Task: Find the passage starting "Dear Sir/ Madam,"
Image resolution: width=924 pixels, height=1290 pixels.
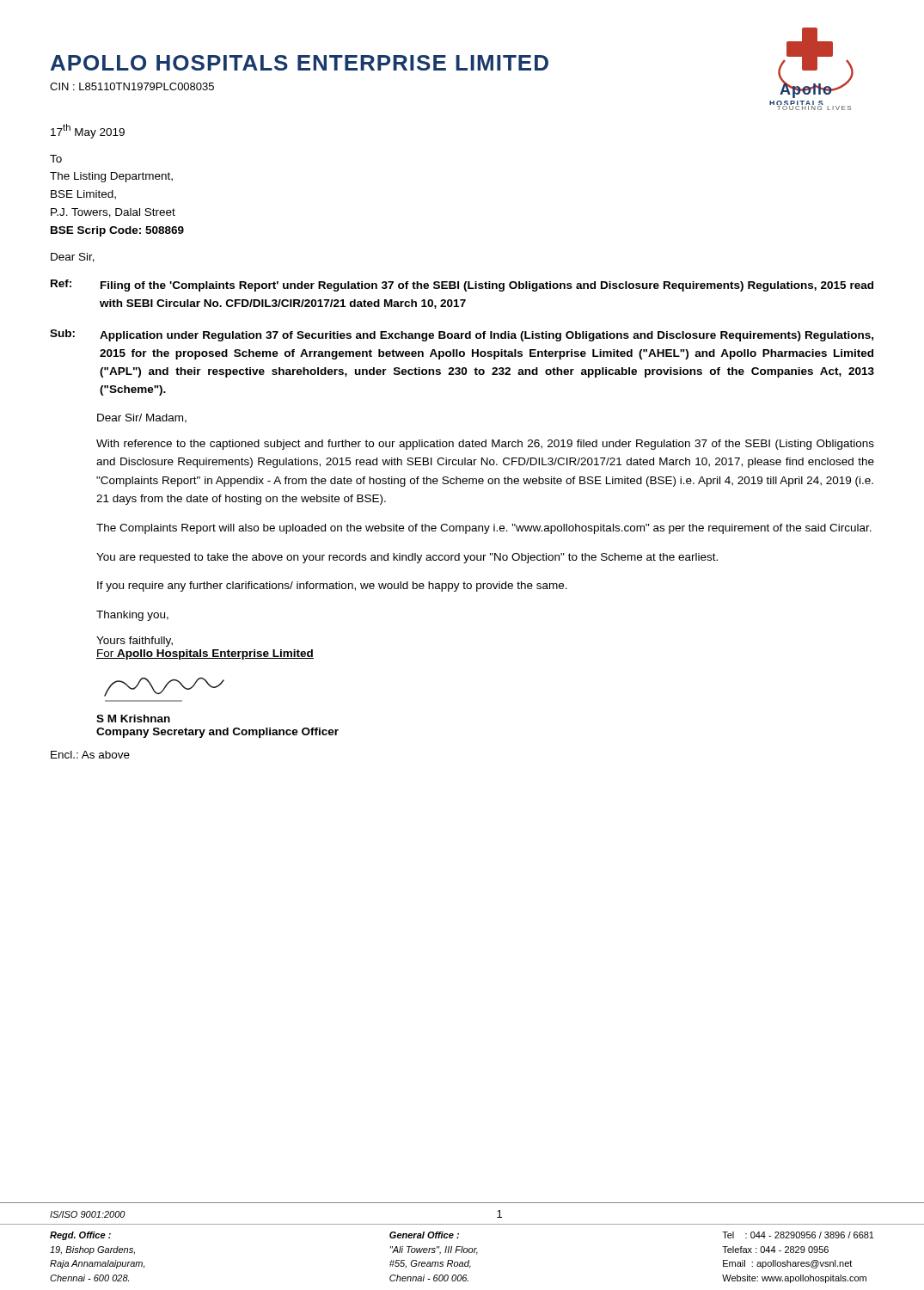Action: point(142,417)
